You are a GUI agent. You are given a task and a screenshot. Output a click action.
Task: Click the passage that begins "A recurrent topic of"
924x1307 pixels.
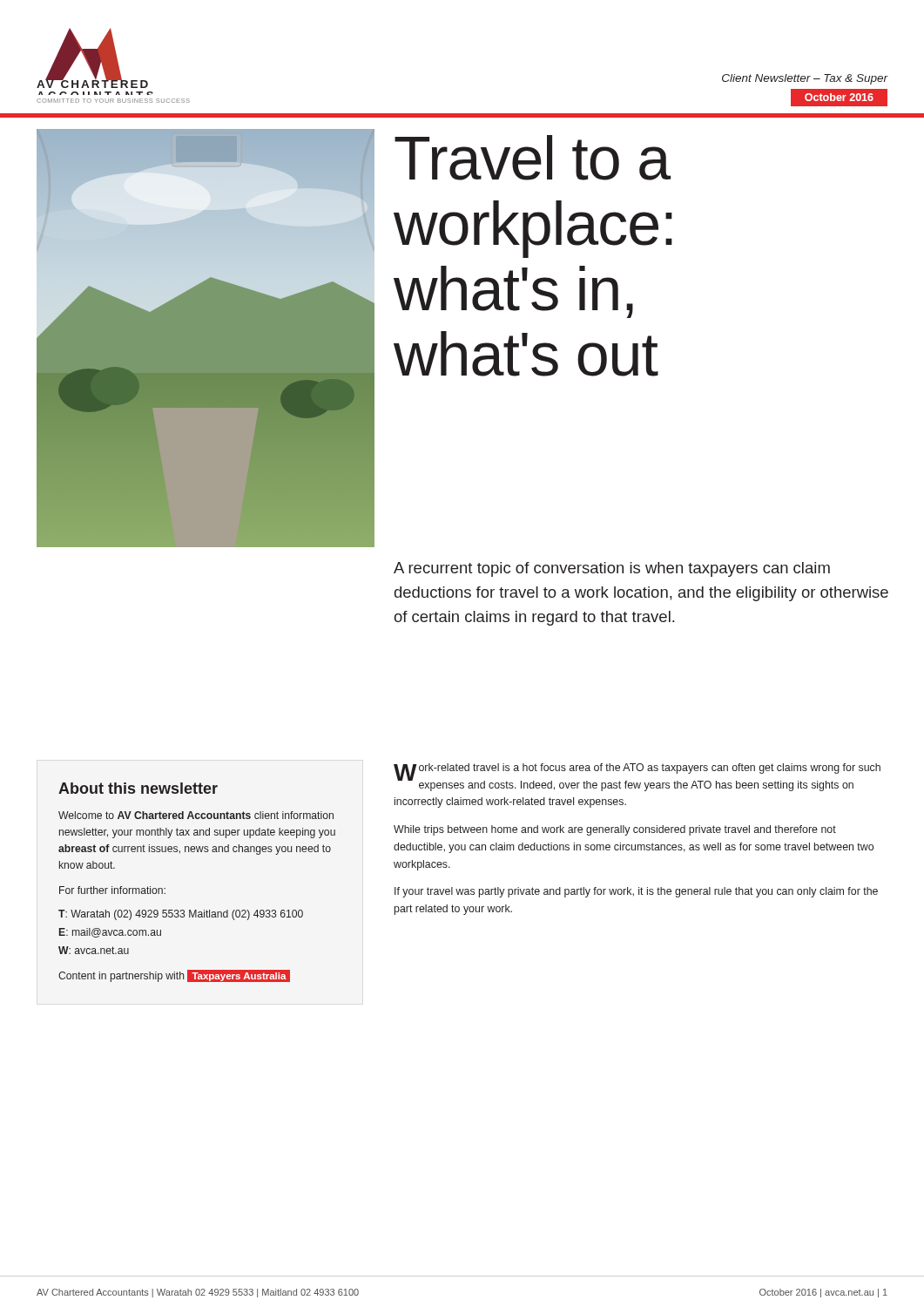click(x=641, y=593)
